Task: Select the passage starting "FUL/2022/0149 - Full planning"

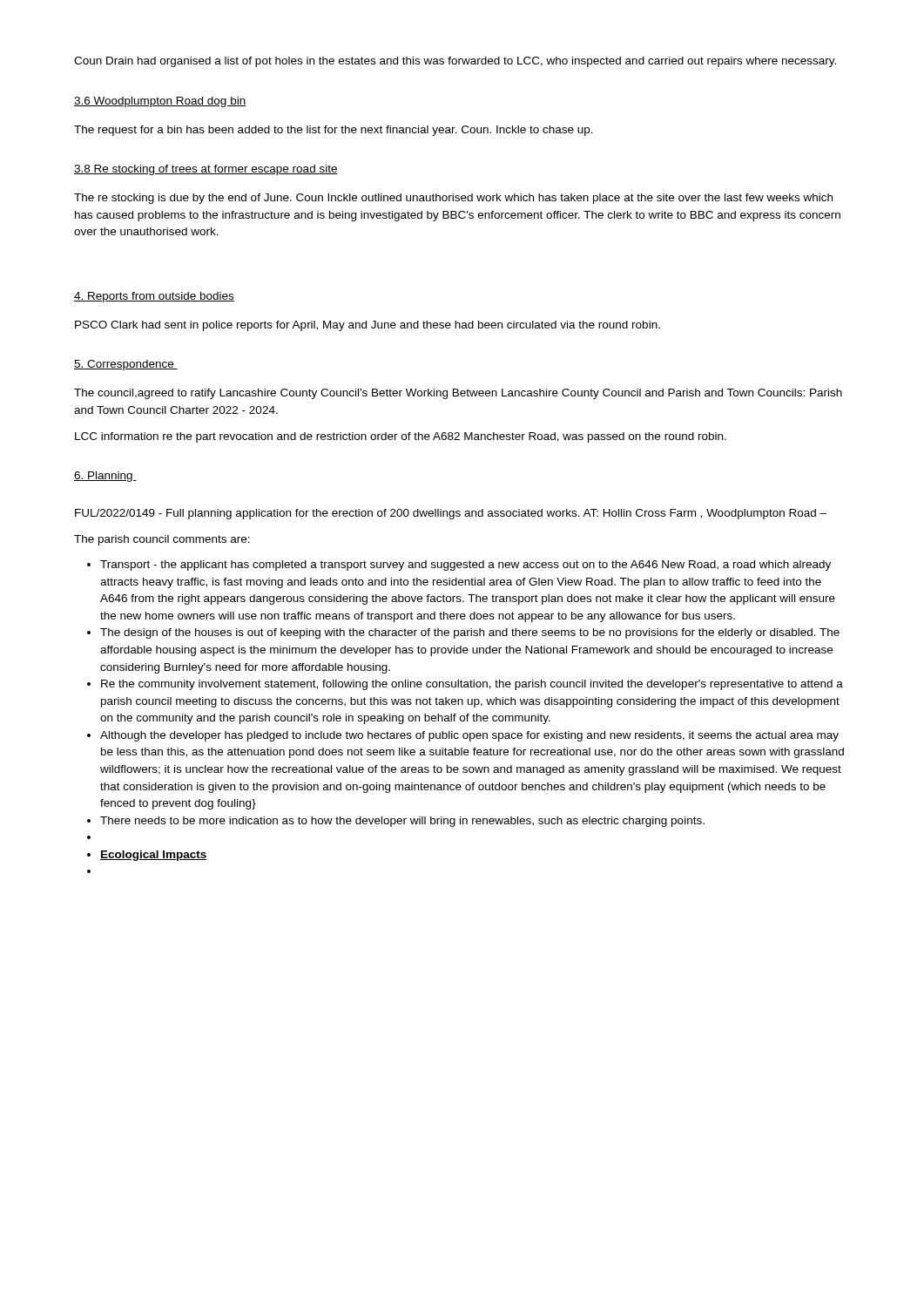Action: (450, 513)
